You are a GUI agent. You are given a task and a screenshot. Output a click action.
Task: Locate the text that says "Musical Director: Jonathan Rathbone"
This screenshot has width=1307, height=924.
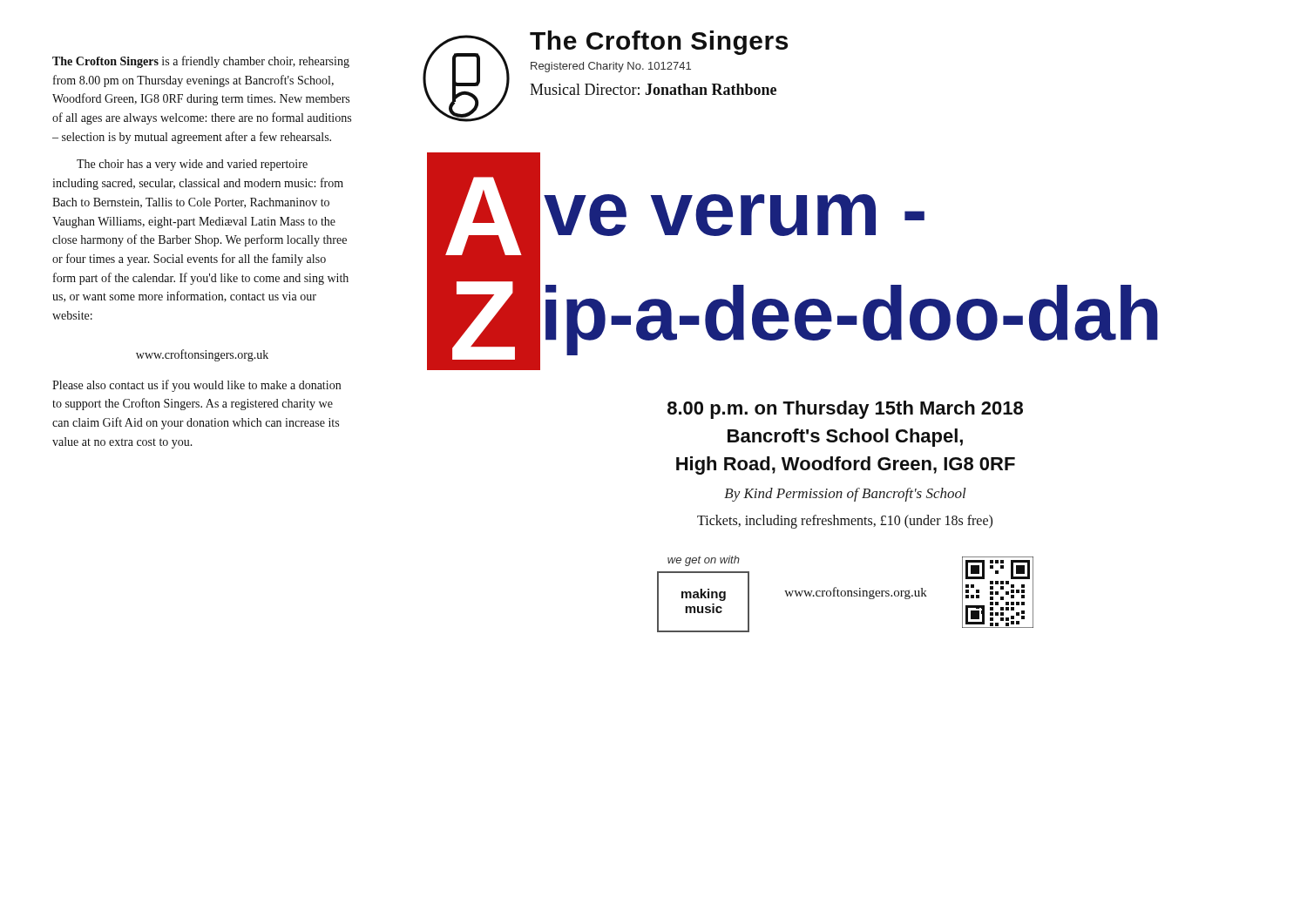[x=653, y=90]
